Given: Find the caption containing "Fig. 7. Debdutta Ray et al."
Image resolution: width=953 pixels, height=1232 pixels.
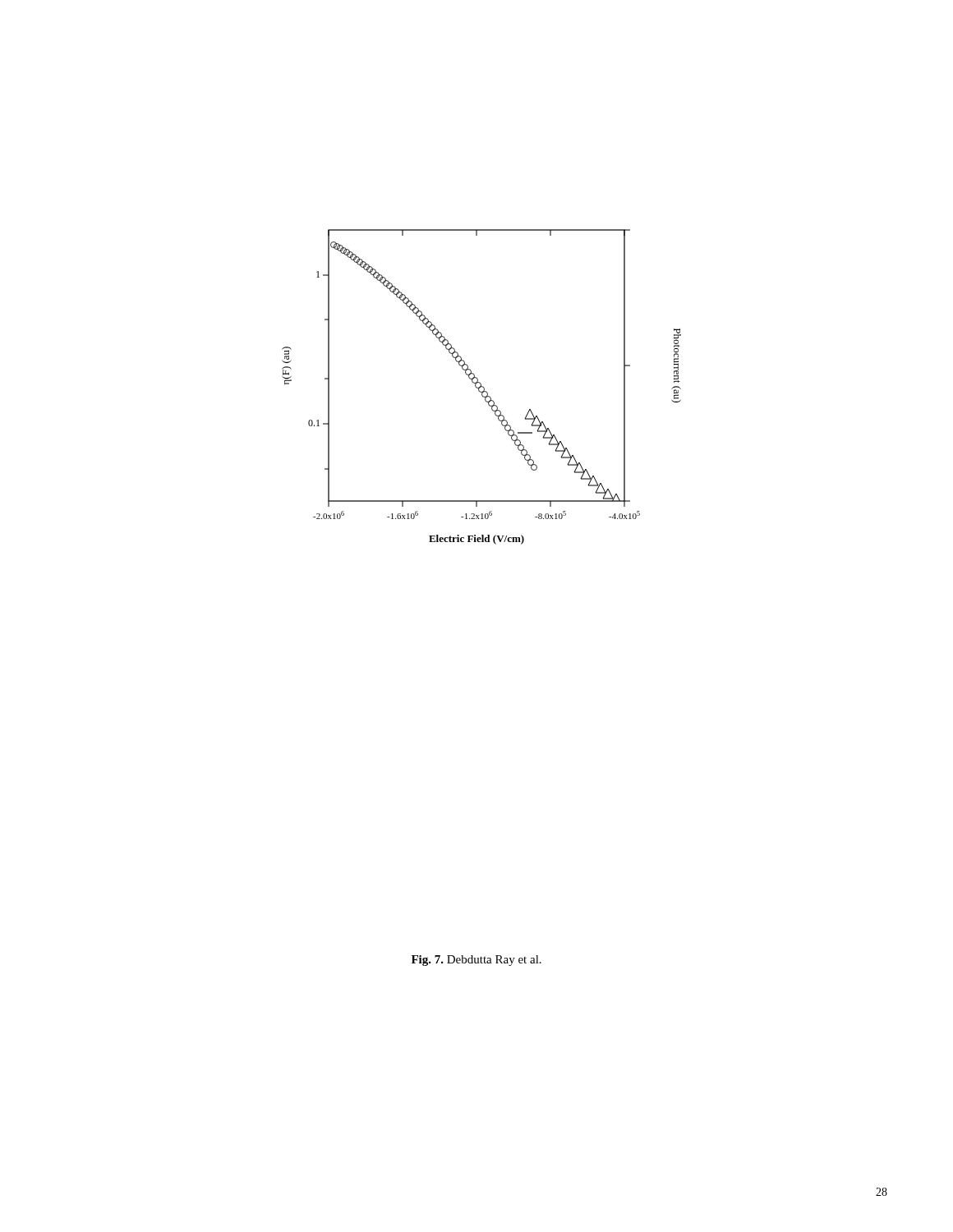Looking at the screenshot, I should tap(476, 959).
